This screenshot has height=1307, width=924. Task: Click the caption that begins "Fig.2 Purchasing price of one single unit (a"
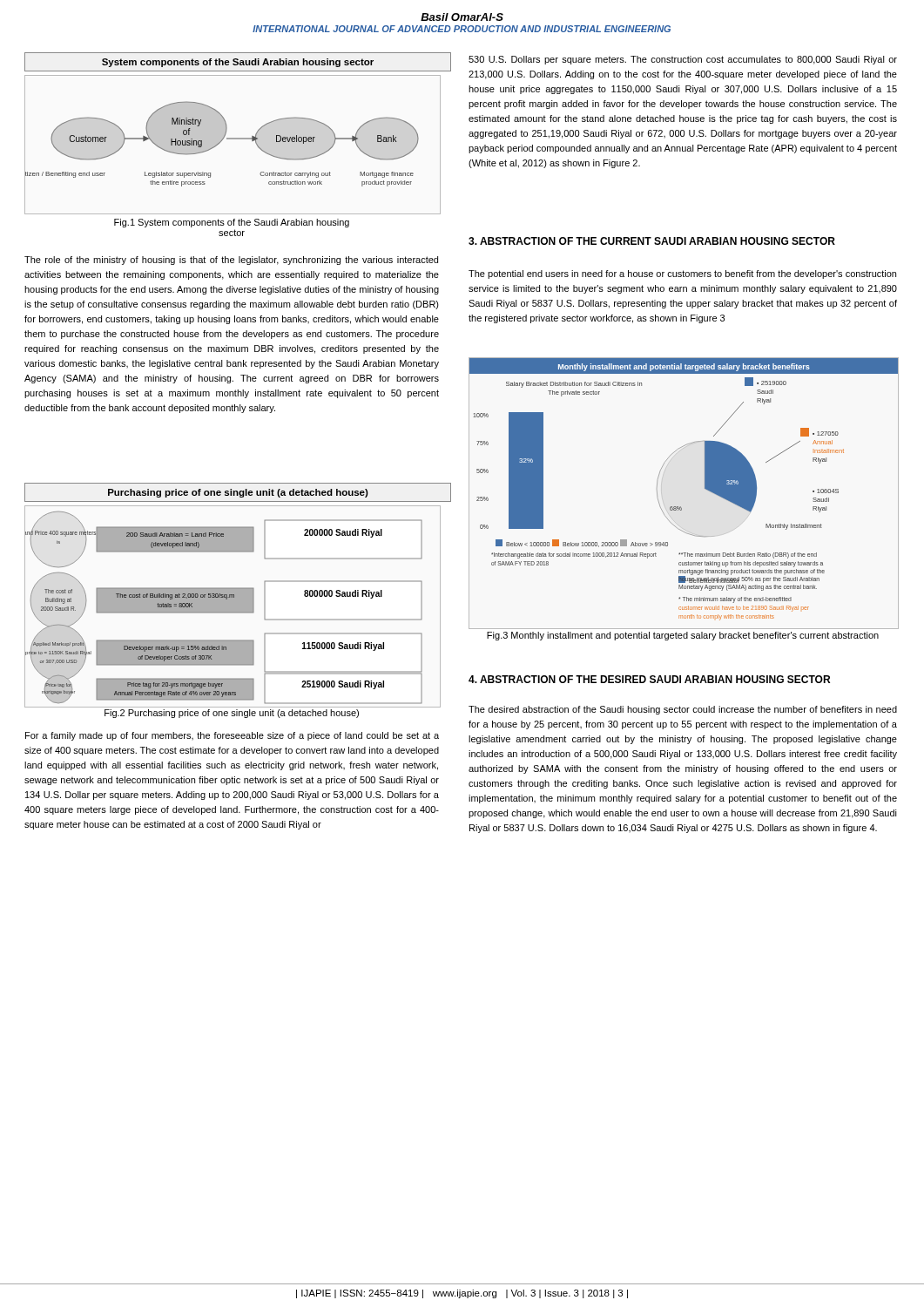[232, 713]
